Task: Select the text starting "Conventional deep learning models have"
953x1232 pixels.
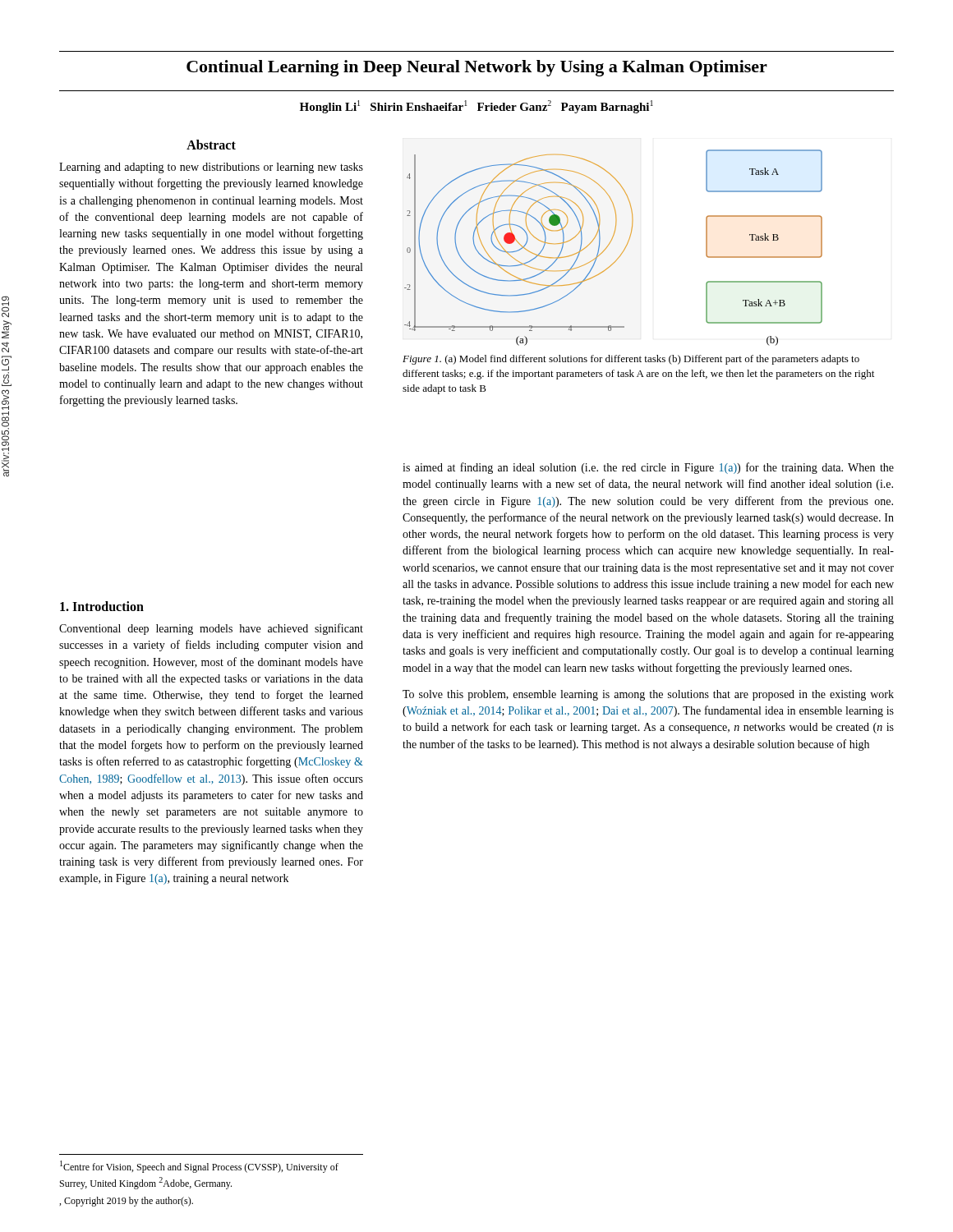Action: point(211,754)
